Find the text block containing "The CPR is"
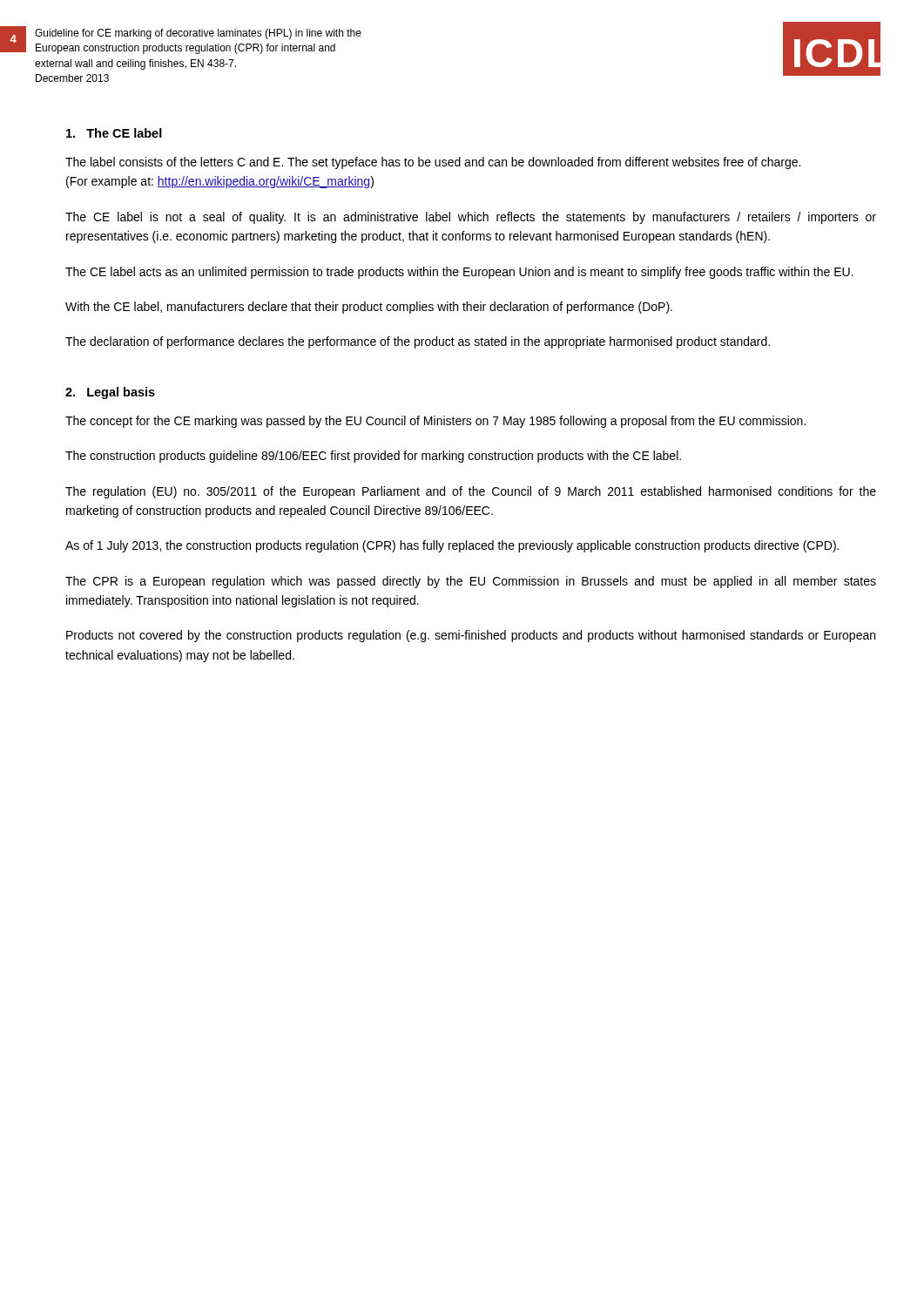Viewport: 924px width, 1307px height. click(x=471, y=591)
